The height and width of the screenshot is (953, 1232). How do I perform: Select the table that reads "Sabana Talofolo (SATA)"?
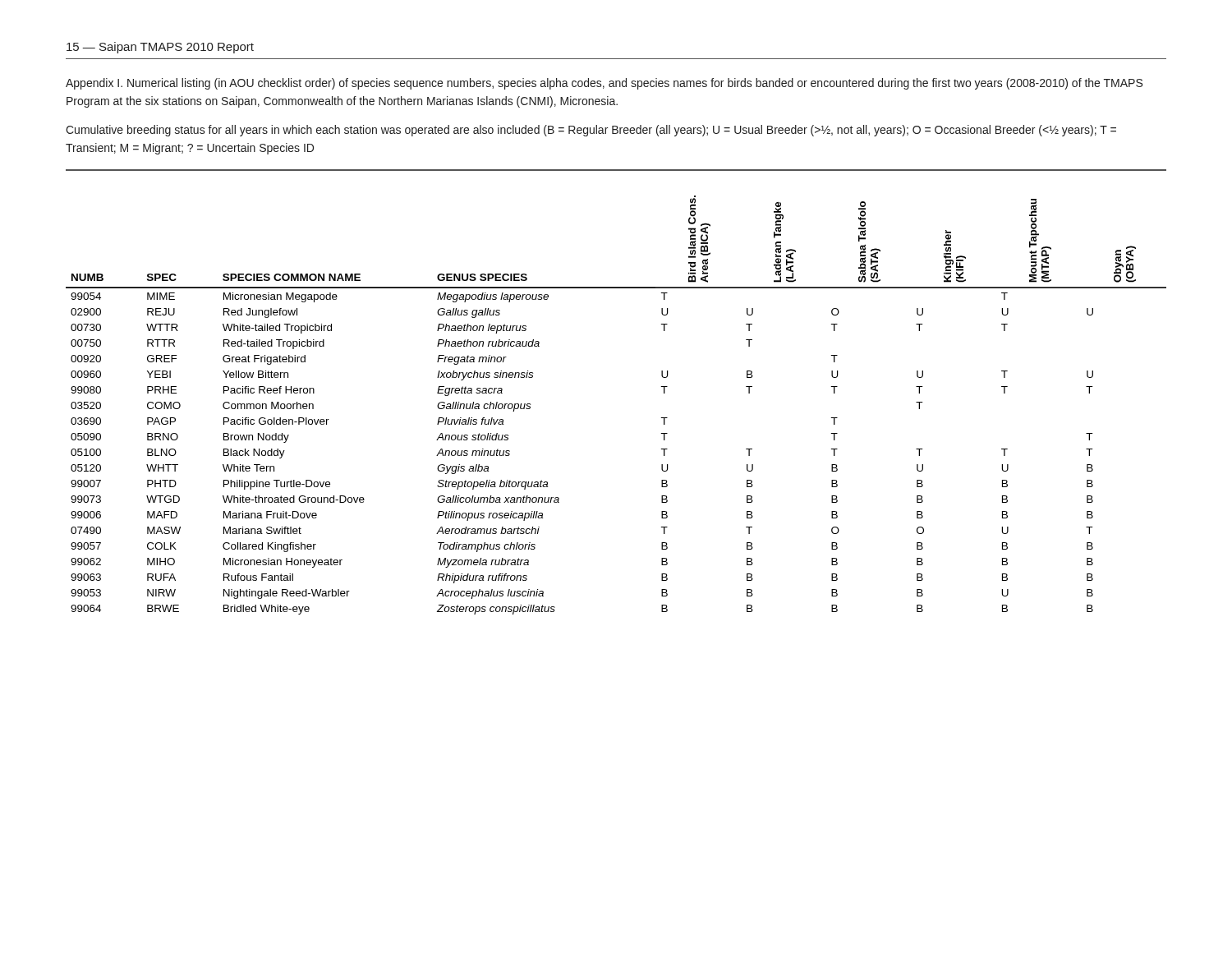pos(616,393)
